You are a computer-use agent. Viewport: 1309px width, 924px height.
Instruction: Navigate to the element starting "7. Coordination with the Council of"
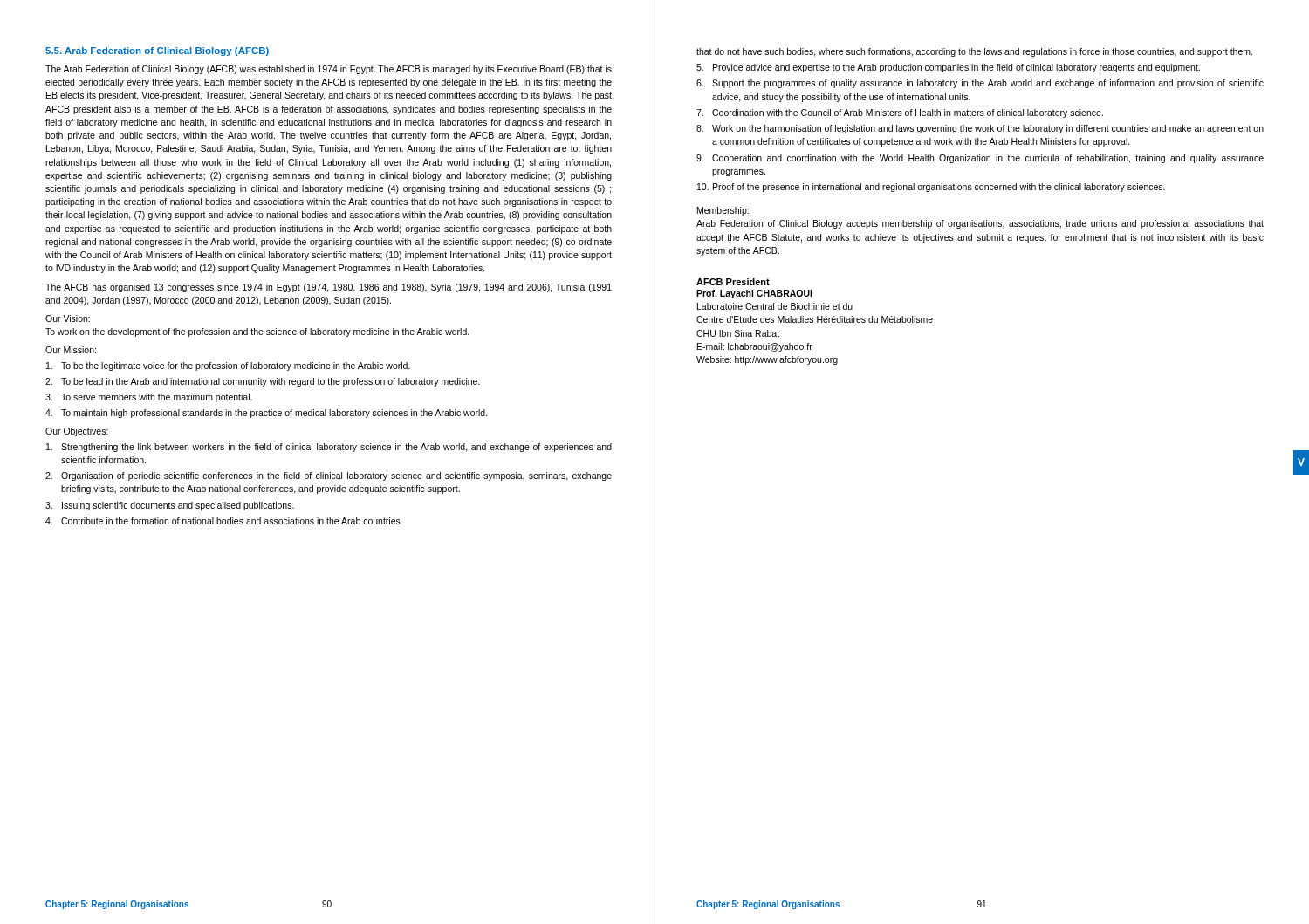pos(980,113)
